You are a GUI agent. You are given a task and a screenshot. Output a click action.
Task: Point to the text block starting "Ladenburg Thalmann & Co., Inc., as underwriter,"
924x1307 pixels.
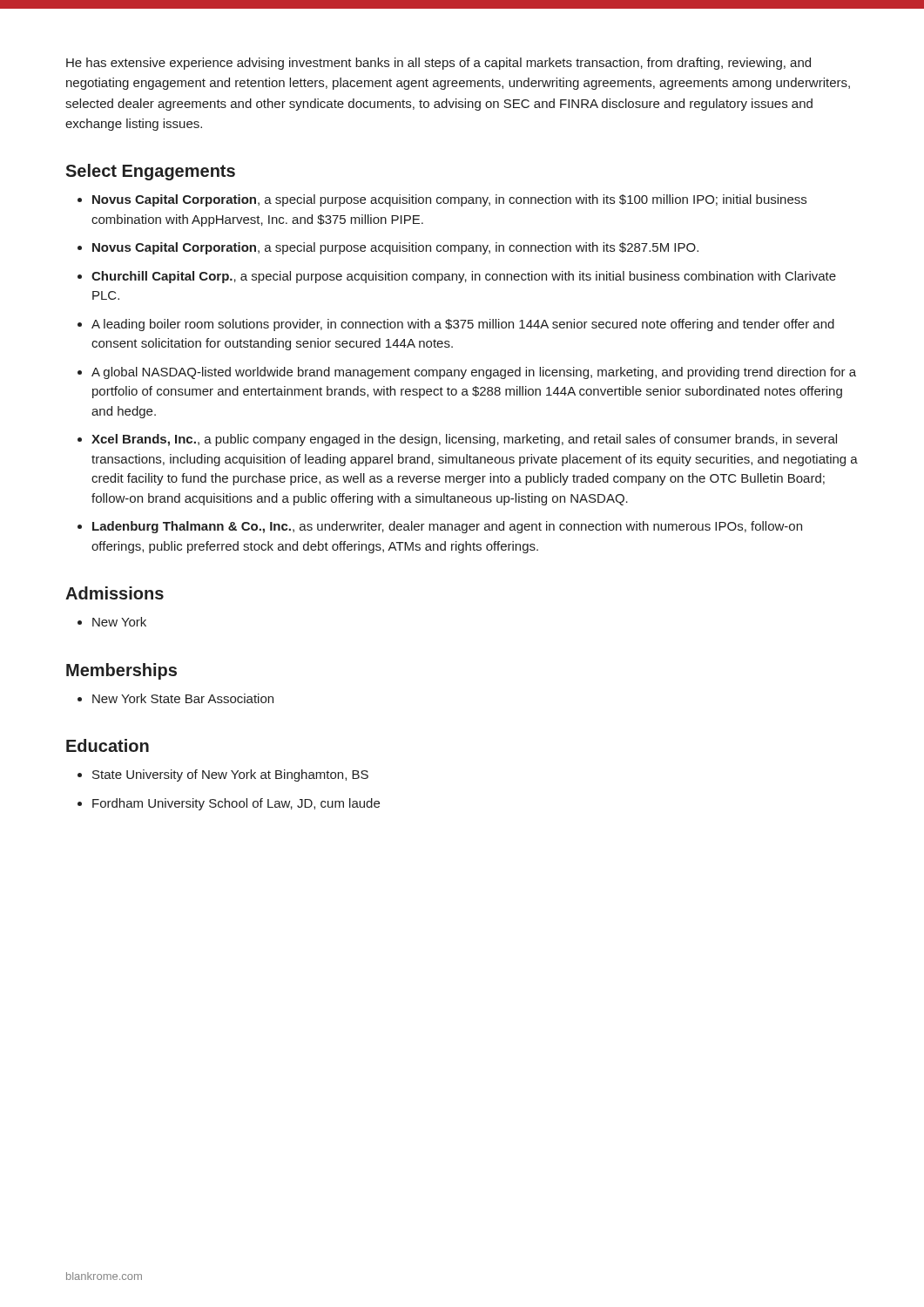(447, 536)
